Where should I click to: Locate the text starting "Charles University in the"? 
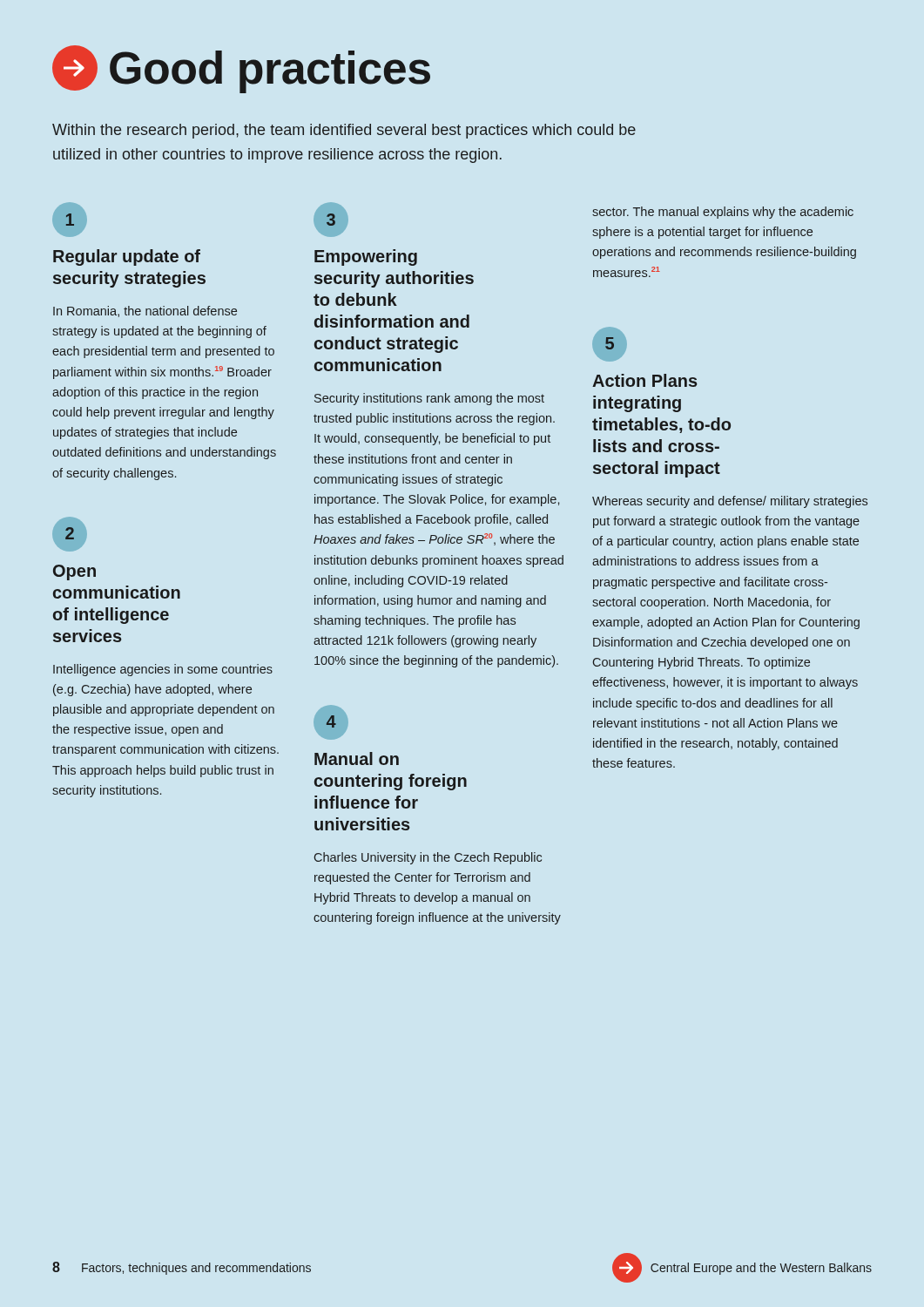click(437, 887)
